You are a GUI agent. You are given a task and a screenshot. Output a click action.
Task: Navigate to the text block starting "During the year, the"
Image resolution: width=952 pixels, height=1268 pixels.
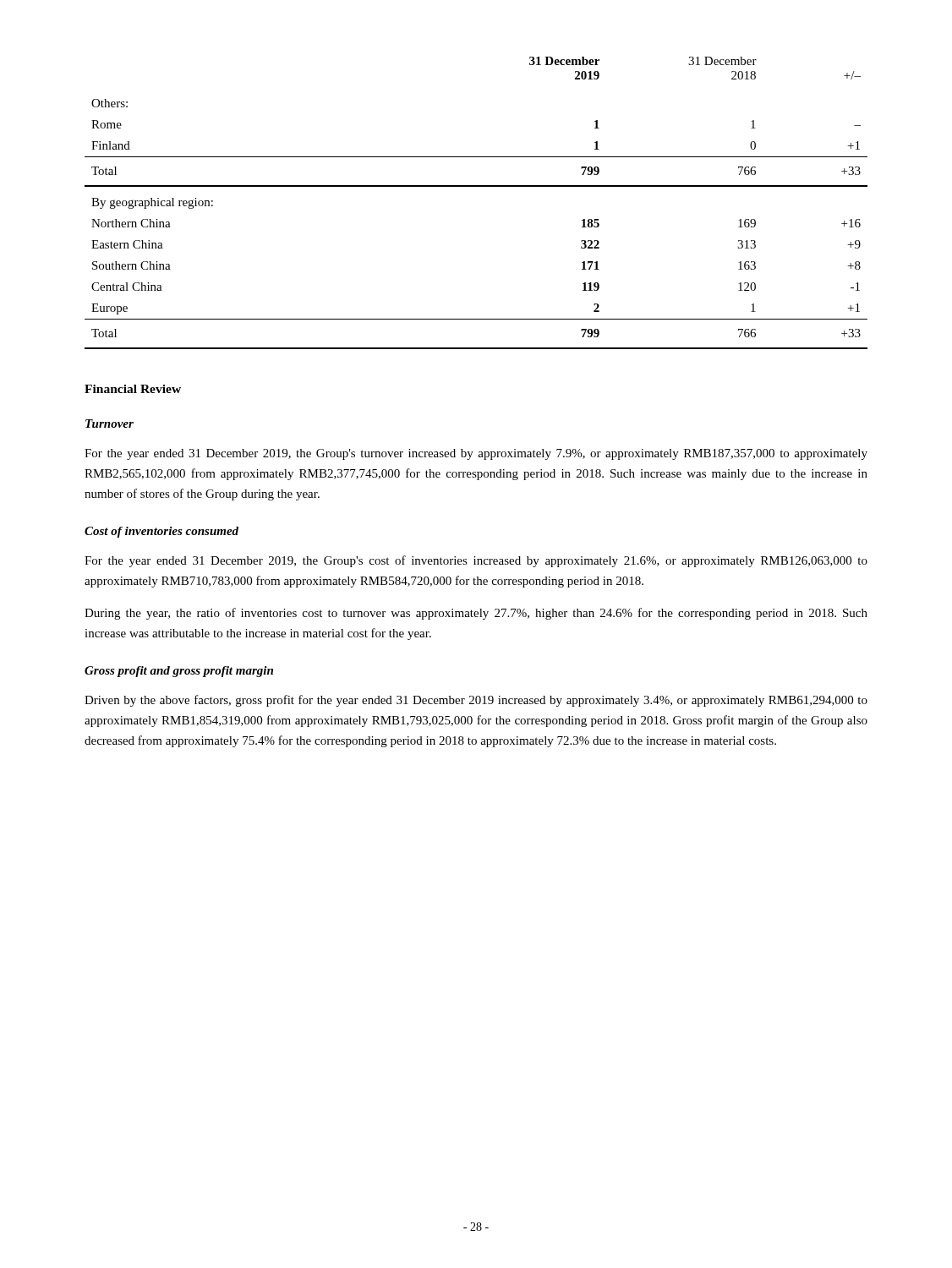tap(476, 623)
